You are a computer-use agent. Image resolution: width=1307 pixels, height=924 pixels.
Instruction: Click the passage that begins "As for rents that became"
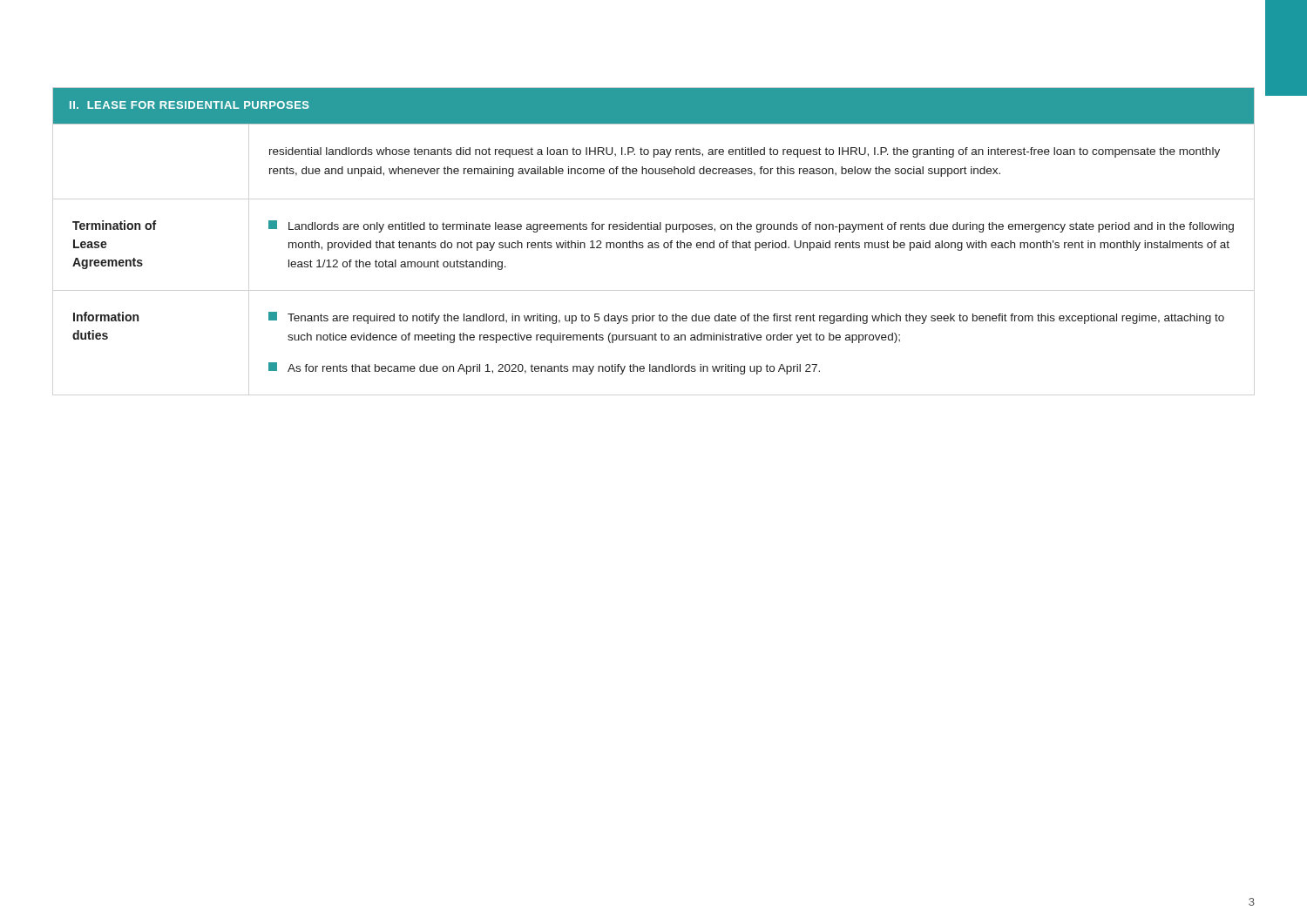pyautogui.click(x=752, y=368)
